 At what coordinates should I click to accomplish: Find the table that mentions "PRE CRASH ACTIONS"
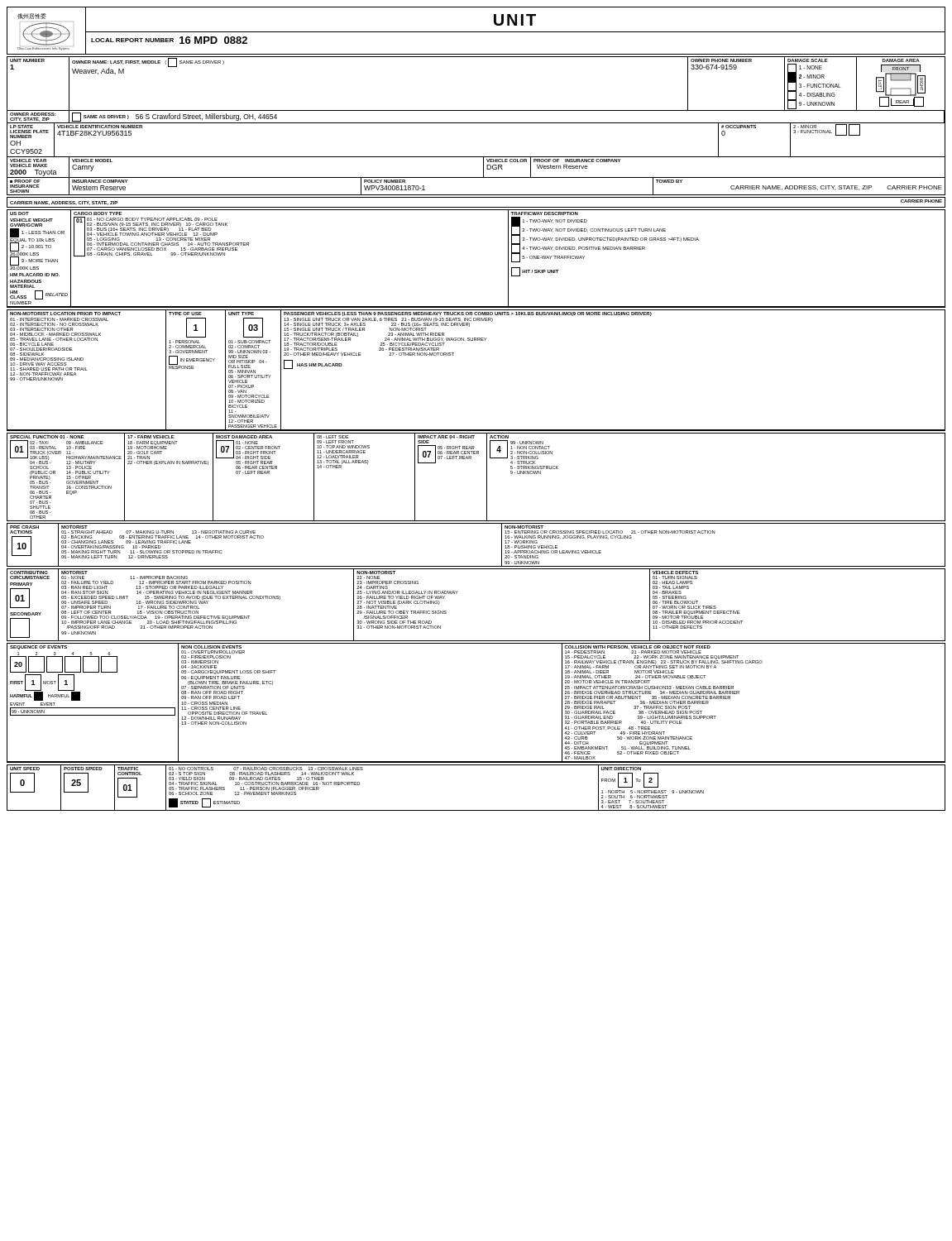(x=476, y=545)
